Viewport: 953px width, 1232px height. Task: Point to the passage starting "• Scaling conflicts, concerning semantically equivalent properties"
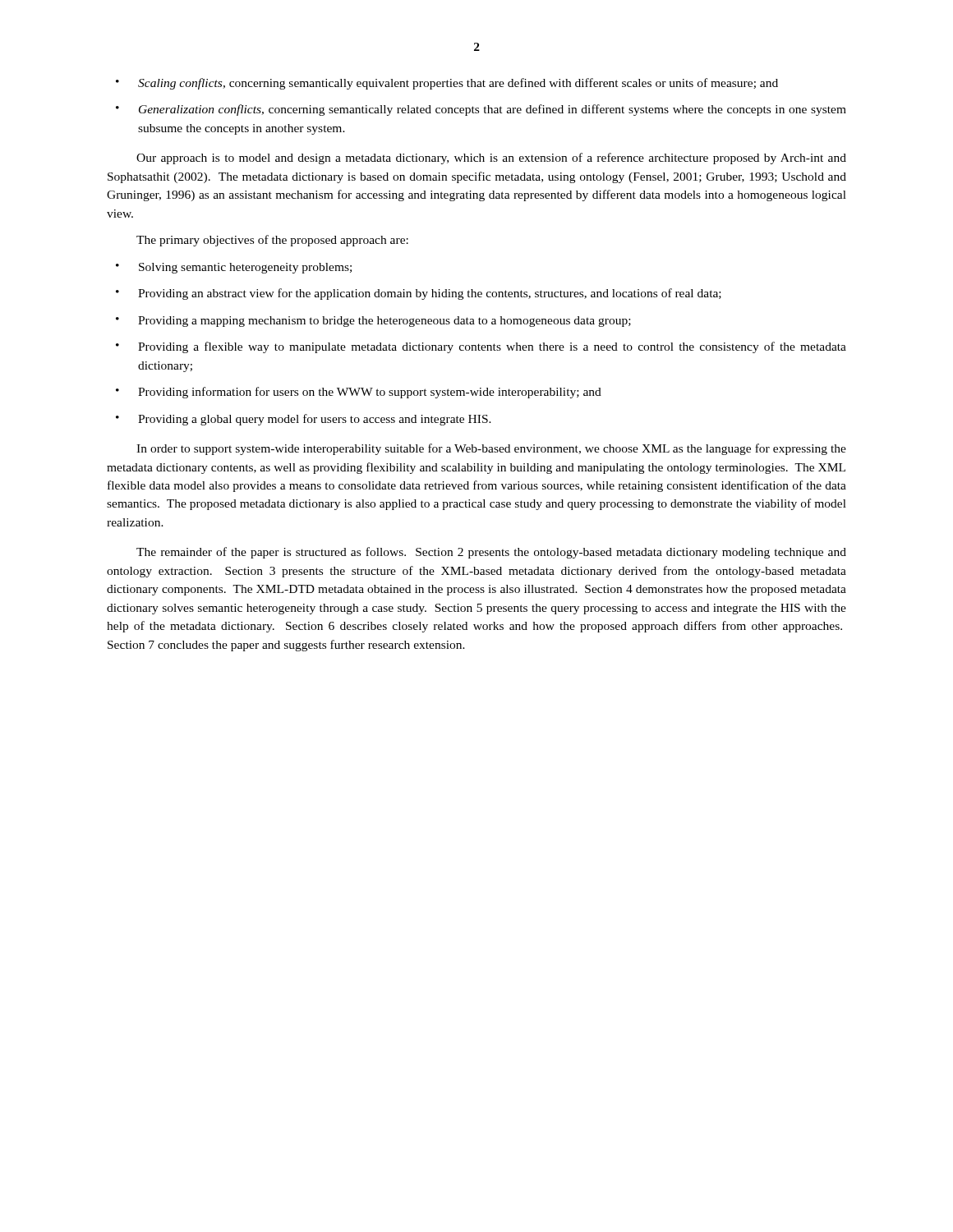[476, 83]
